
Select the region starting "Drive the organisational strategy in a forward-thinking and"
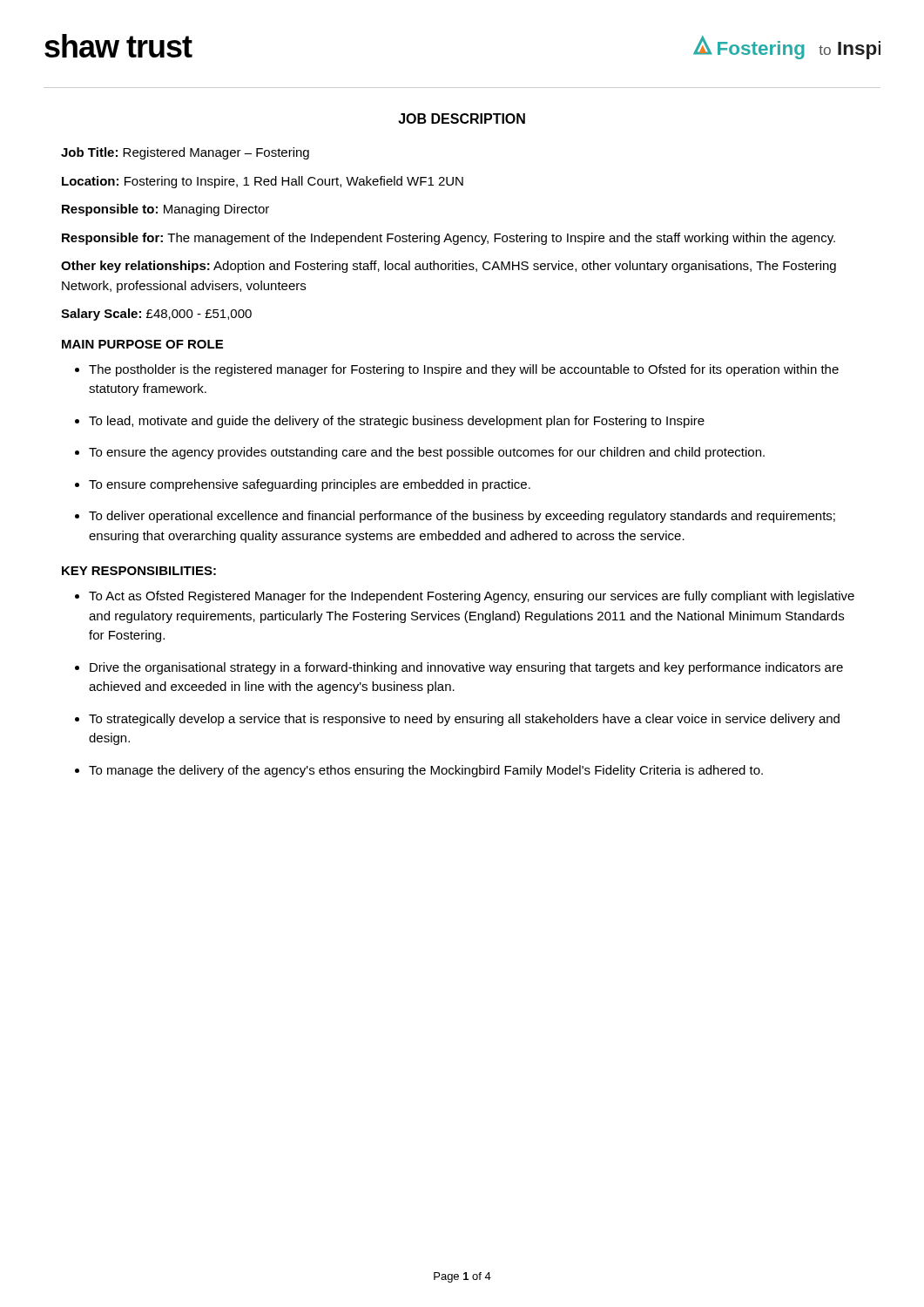tap(466, 676)
